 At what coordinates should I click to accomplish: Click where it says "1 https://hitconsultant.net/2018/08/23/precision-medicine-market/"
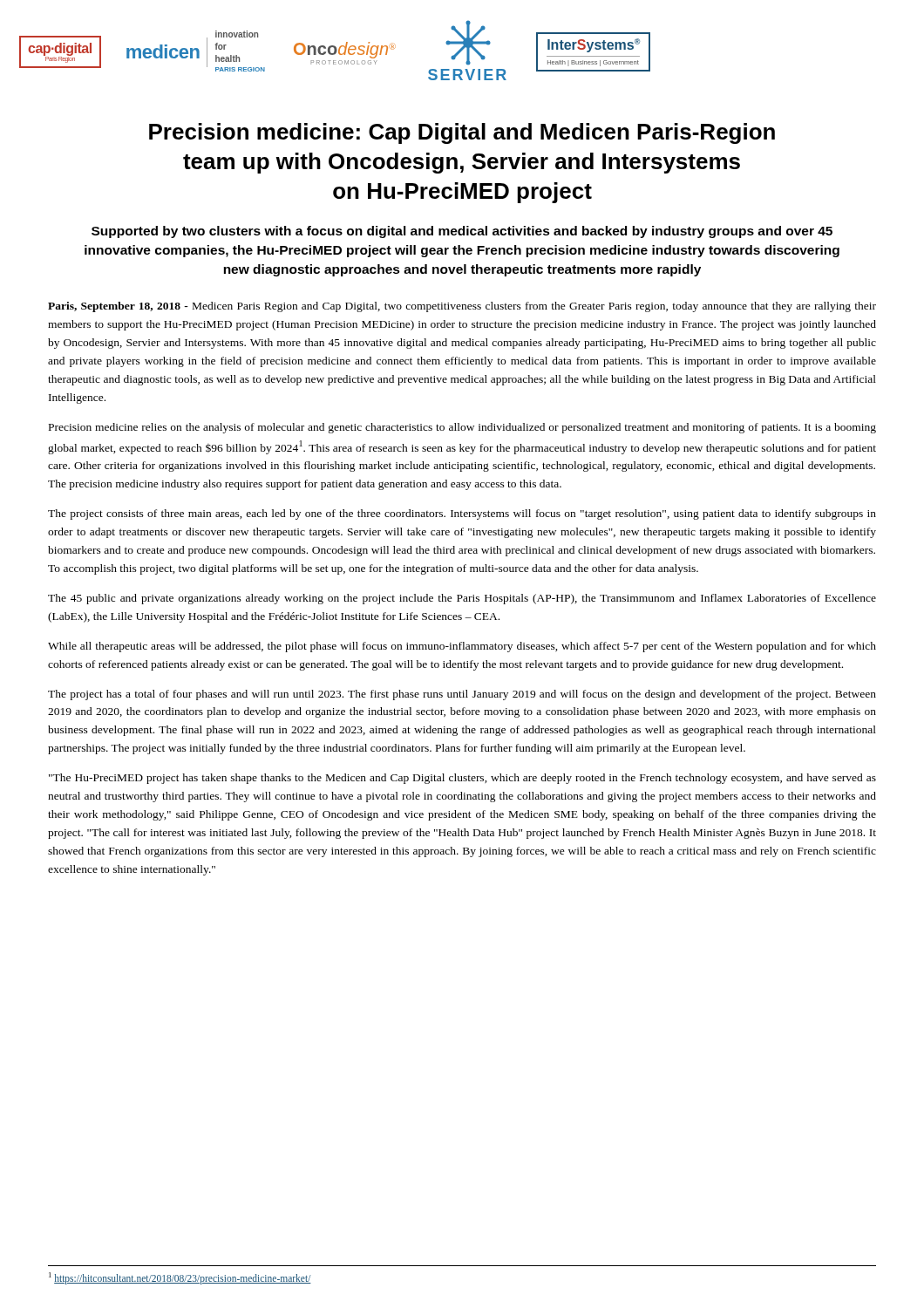tap(179, 1277)
